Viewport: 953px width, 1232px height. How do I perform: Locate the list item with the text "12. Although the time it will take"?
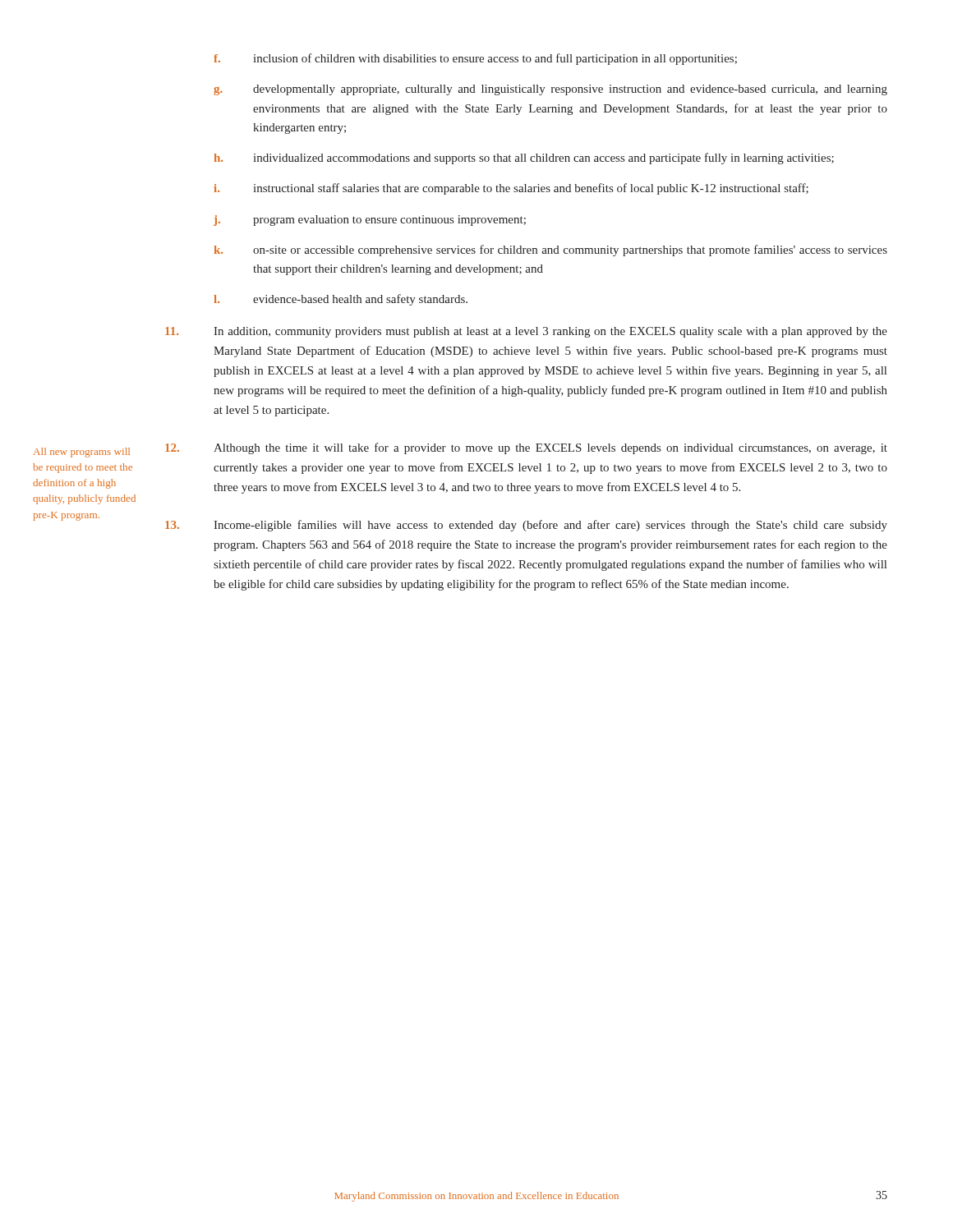point(526,467)
